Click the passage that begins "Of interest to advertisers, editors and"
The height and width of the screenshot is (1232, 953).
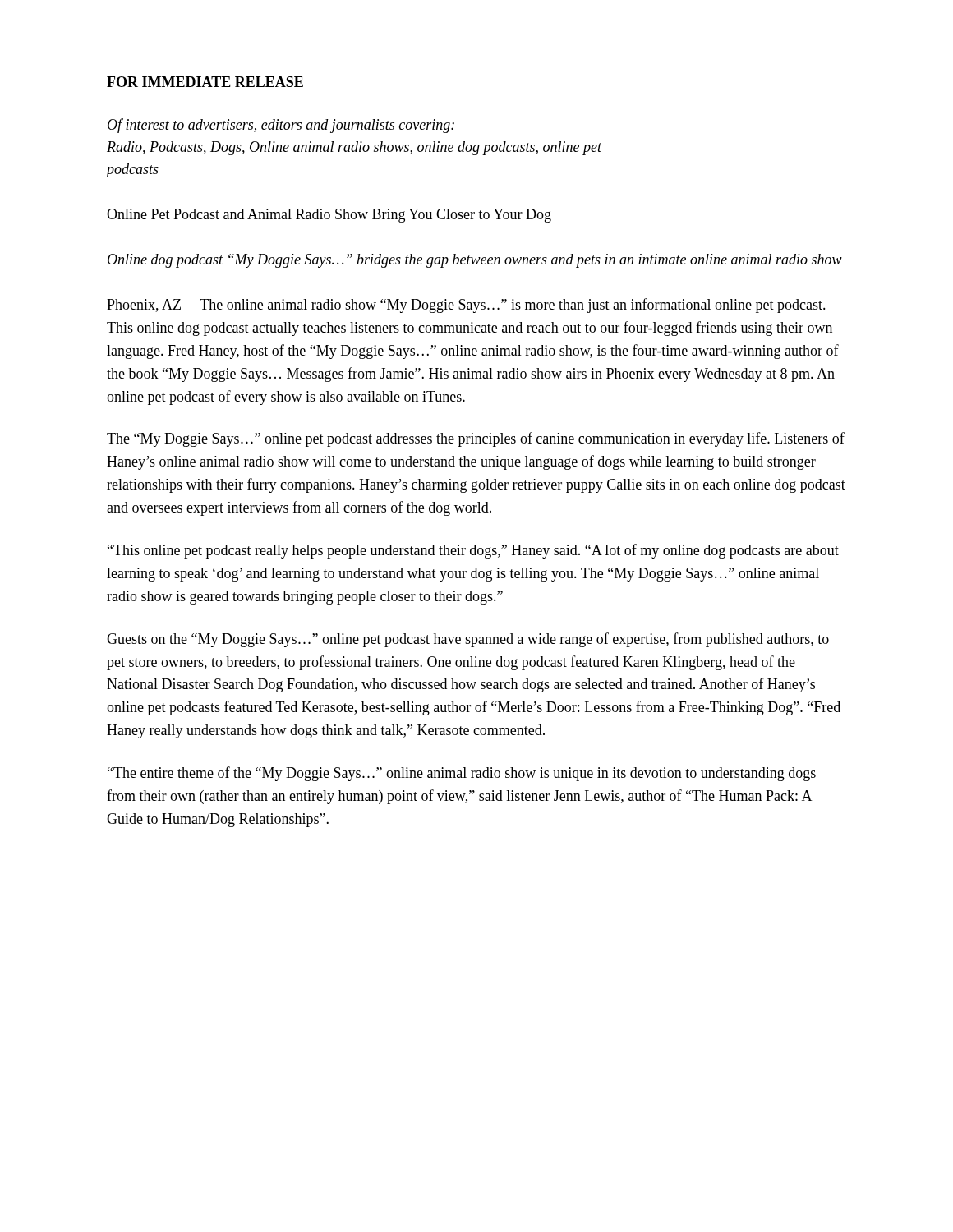pyautogui.click(x=354, y=147)
